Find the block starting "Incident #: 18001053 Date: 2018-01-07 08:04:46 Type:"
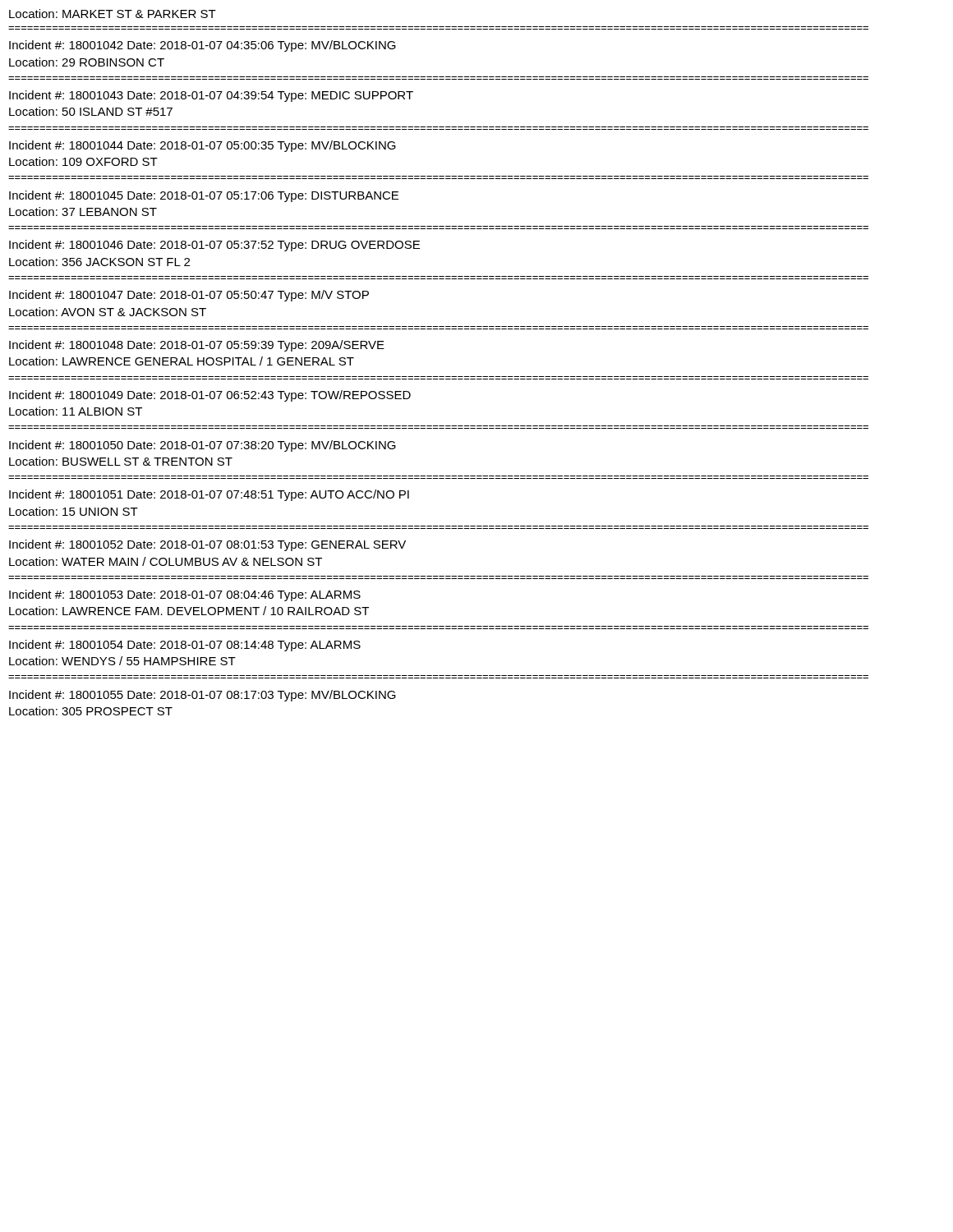Screen dimensions: 1232x953 coord(185,595)
